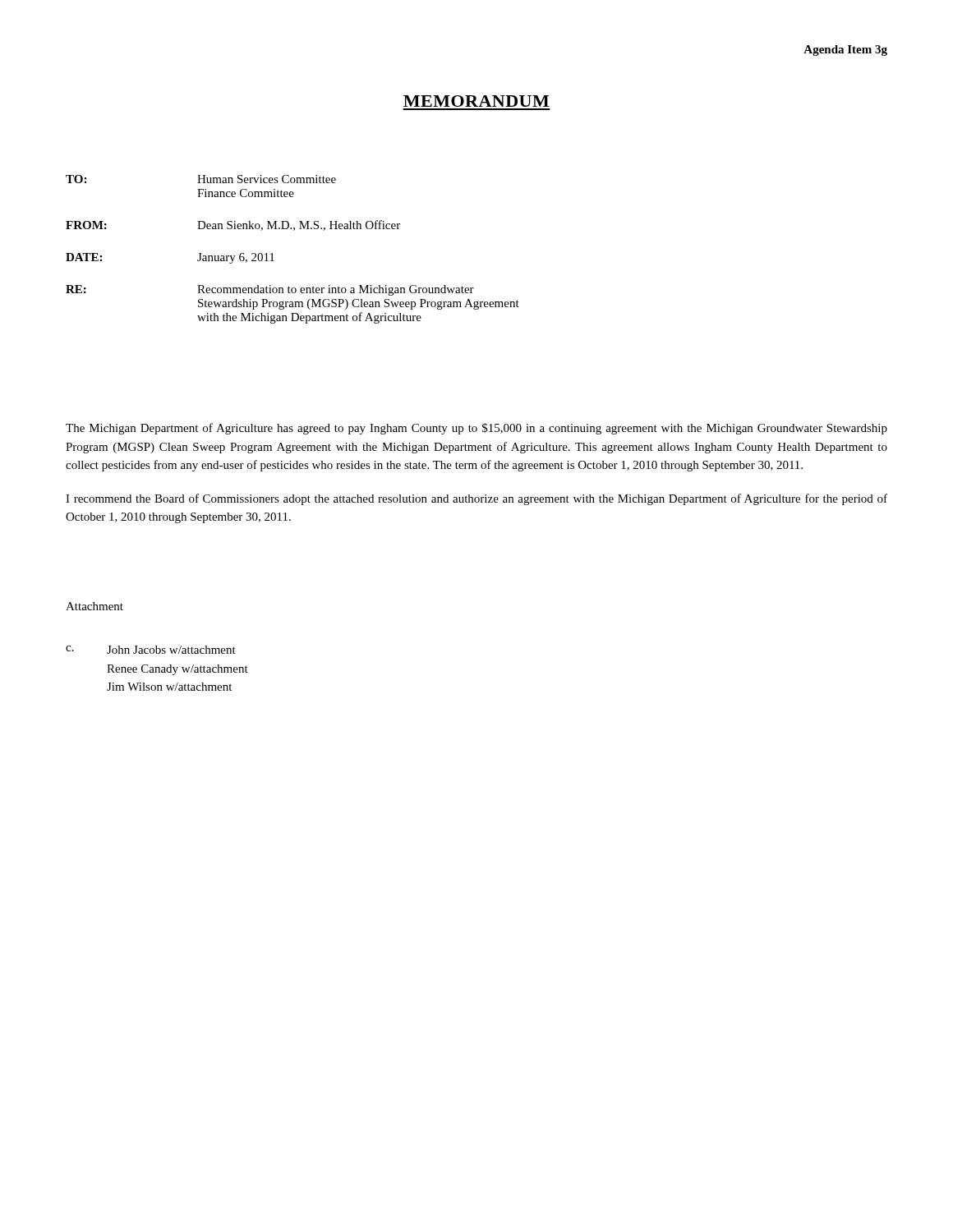Find the list item containing "c. John Jacobs w/attachment Renee Canady w/attachment Jim"
The image size is (953, 1232).
pos(151,650)
